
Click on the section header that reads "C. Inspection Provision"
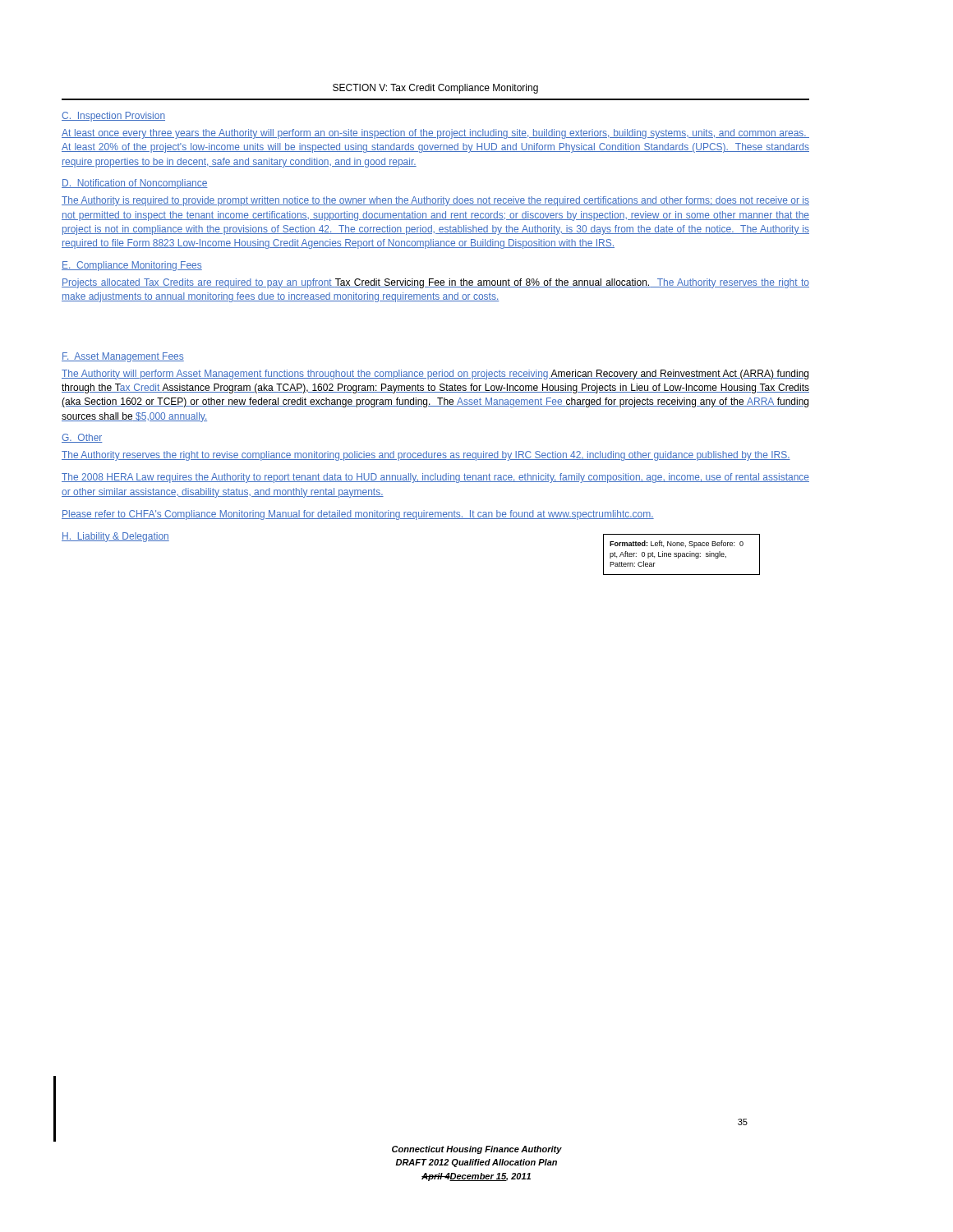point(113,116)
